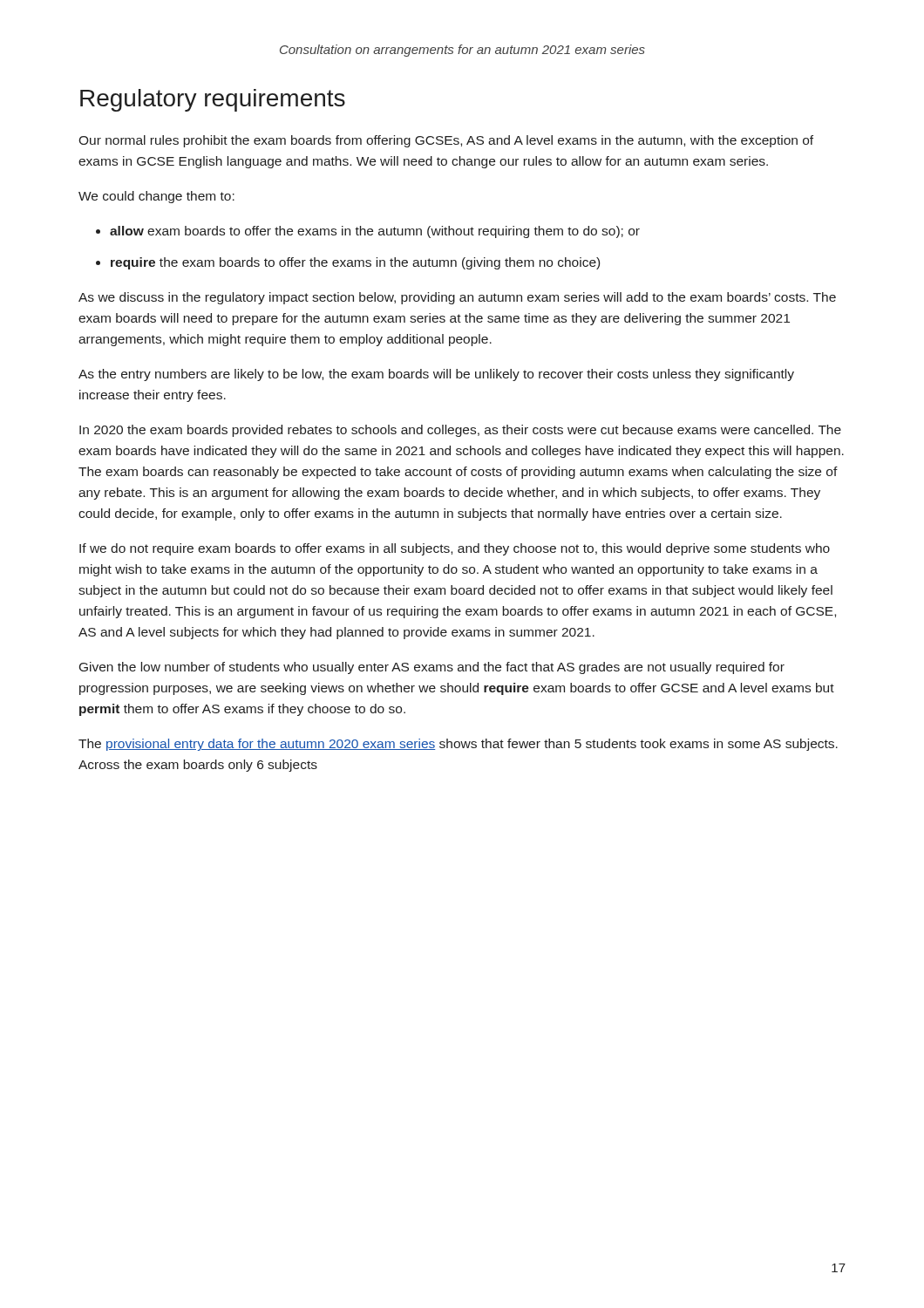924x1308 pixels.
Task: Navigate to the text block starting "If we do not require"
Action: [x=458, y=590]
